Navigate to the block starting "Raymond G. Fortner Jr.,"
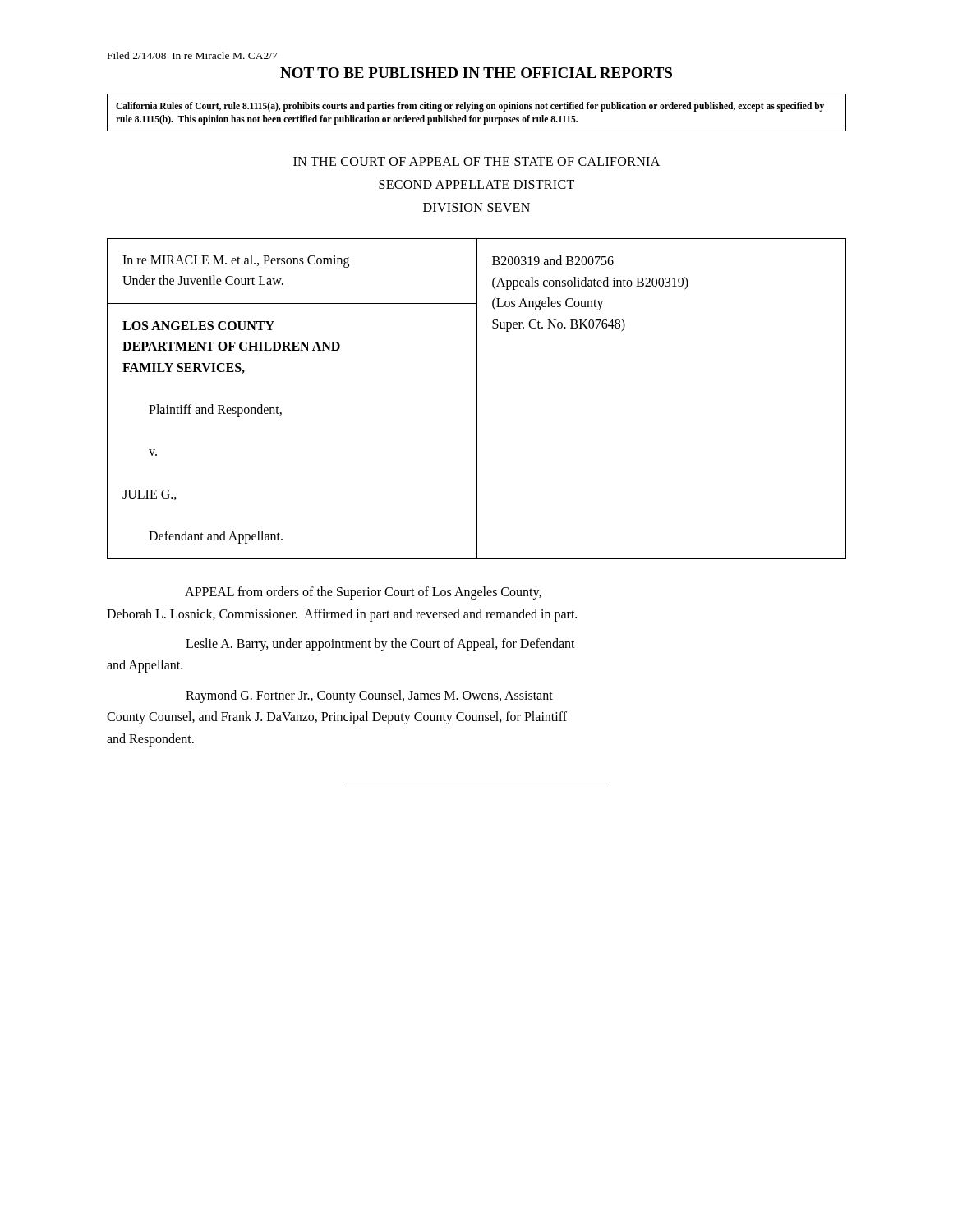953x1232 pixels. point(337,717)
